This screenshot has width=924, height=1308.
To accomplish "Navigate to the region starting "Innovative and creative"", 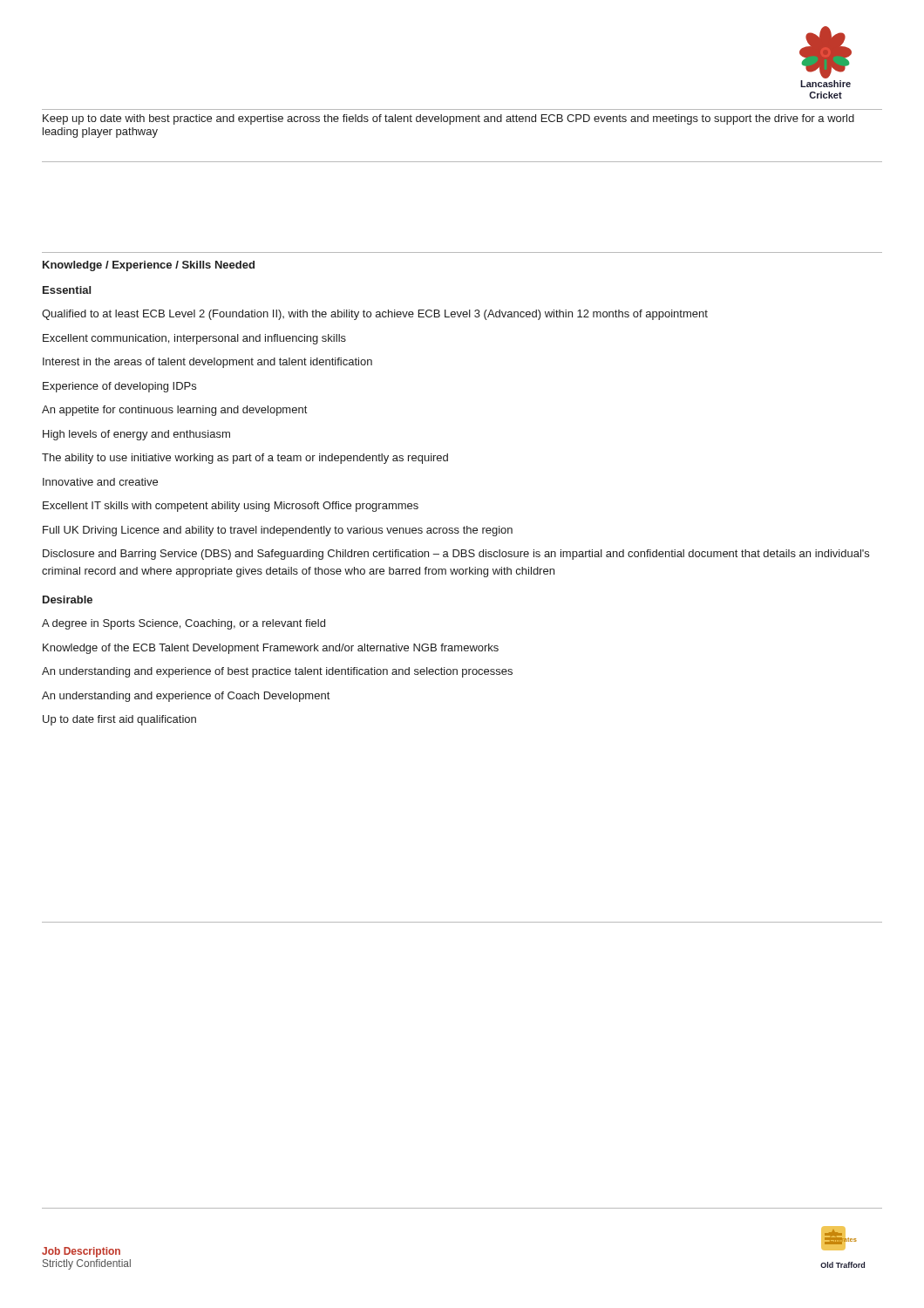I will 100,481.
